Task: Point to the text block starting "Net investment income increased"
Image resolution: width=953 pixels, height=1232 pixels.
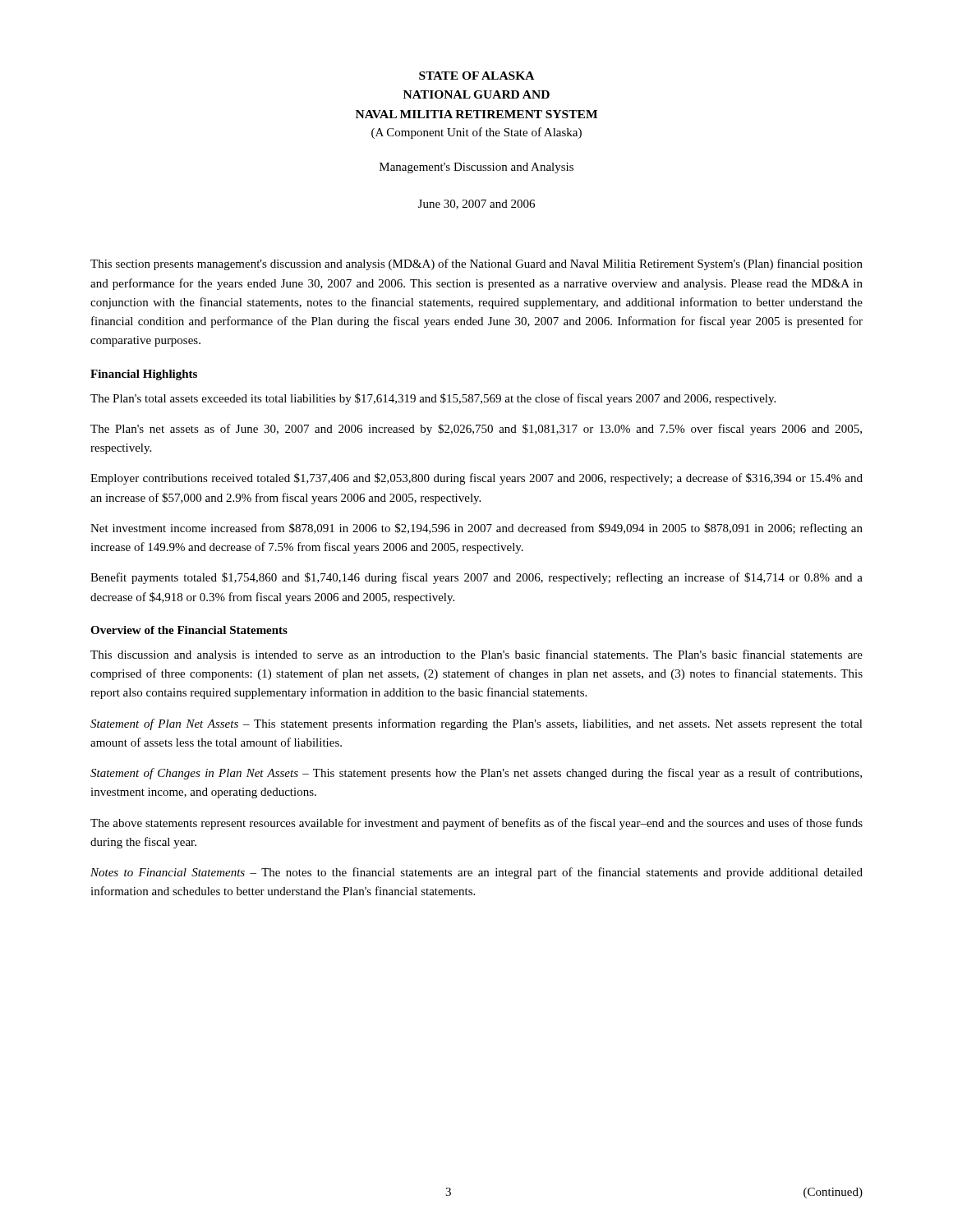Action: point(476,537)
